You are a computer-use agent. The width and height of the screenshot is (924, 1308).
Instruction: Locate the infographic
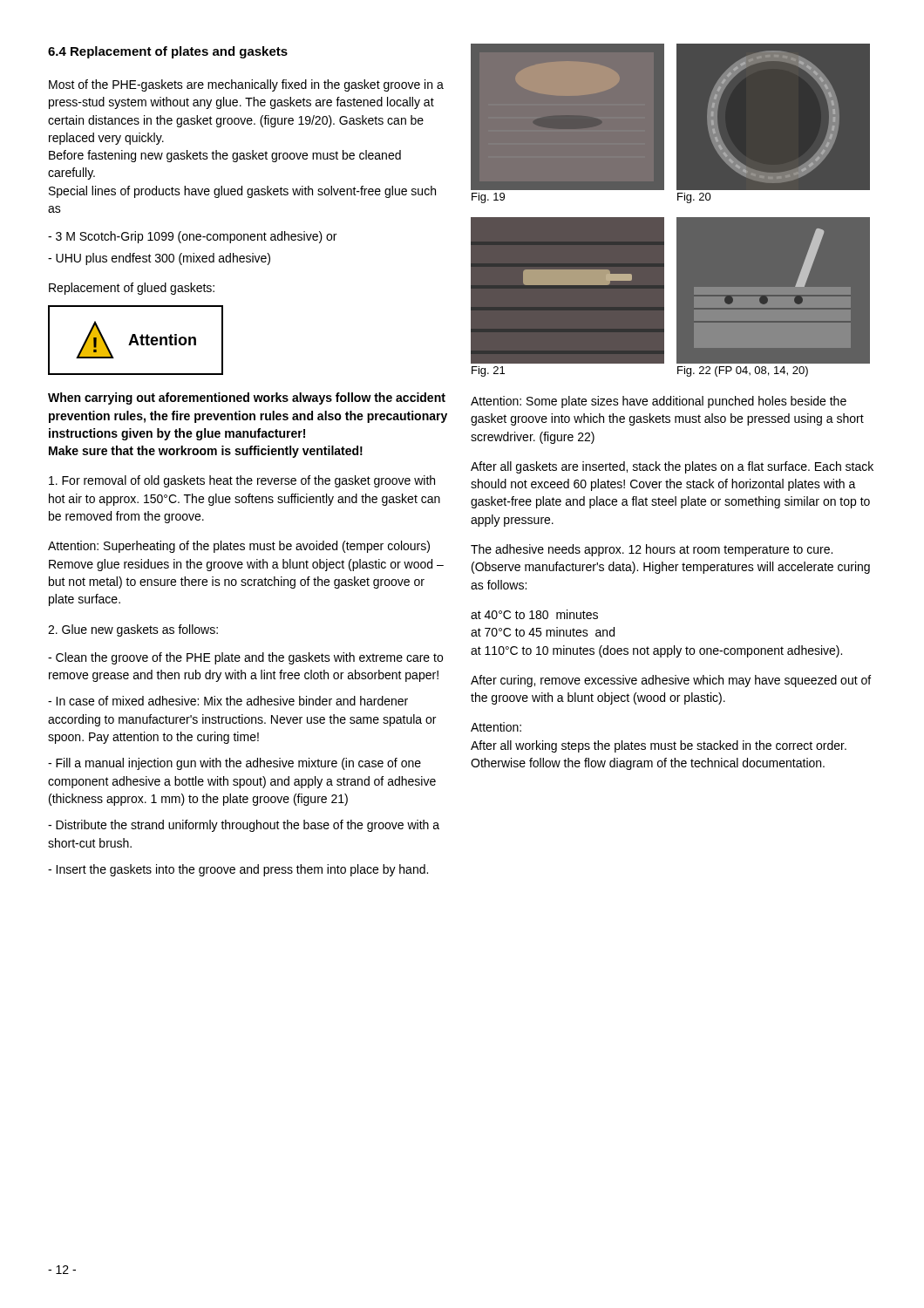[248, 340]
